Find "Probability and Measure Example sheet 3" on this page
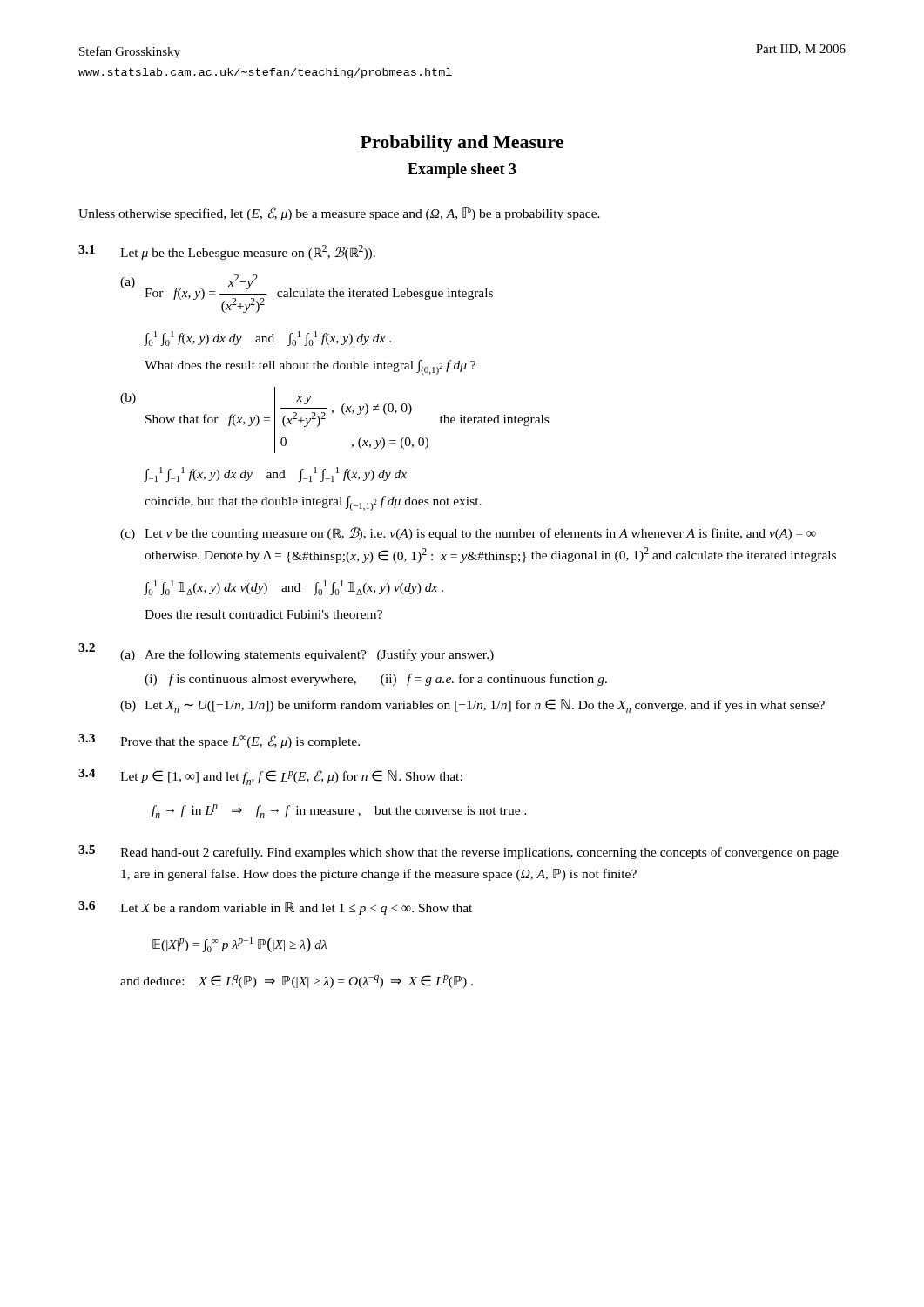924x1307 pixels. point(462,155)
